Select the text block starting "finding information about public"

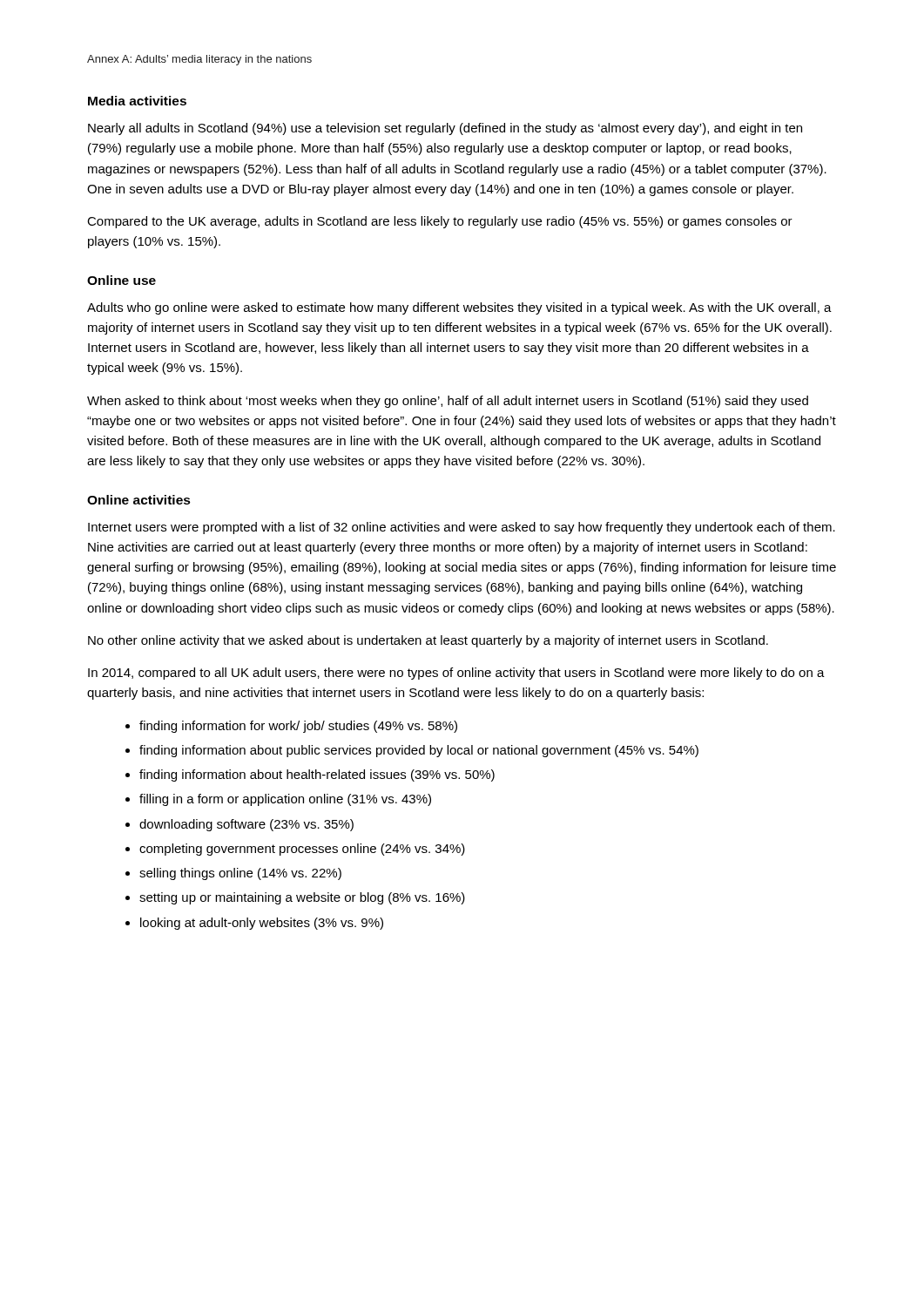(419, 750)
